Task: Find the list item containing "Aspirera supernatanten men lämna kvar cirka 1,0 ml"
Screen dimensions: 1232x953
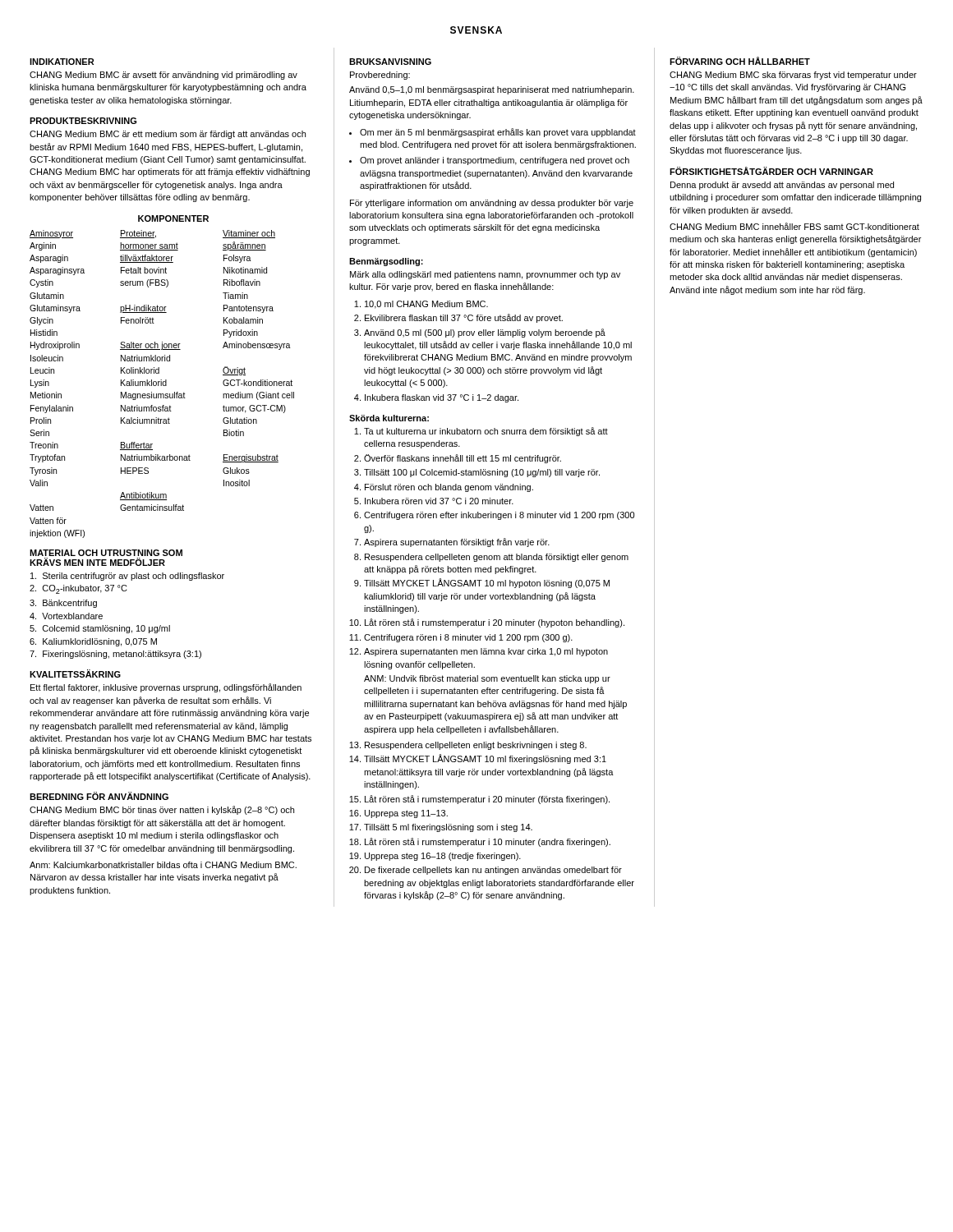Action: (502, 691)
